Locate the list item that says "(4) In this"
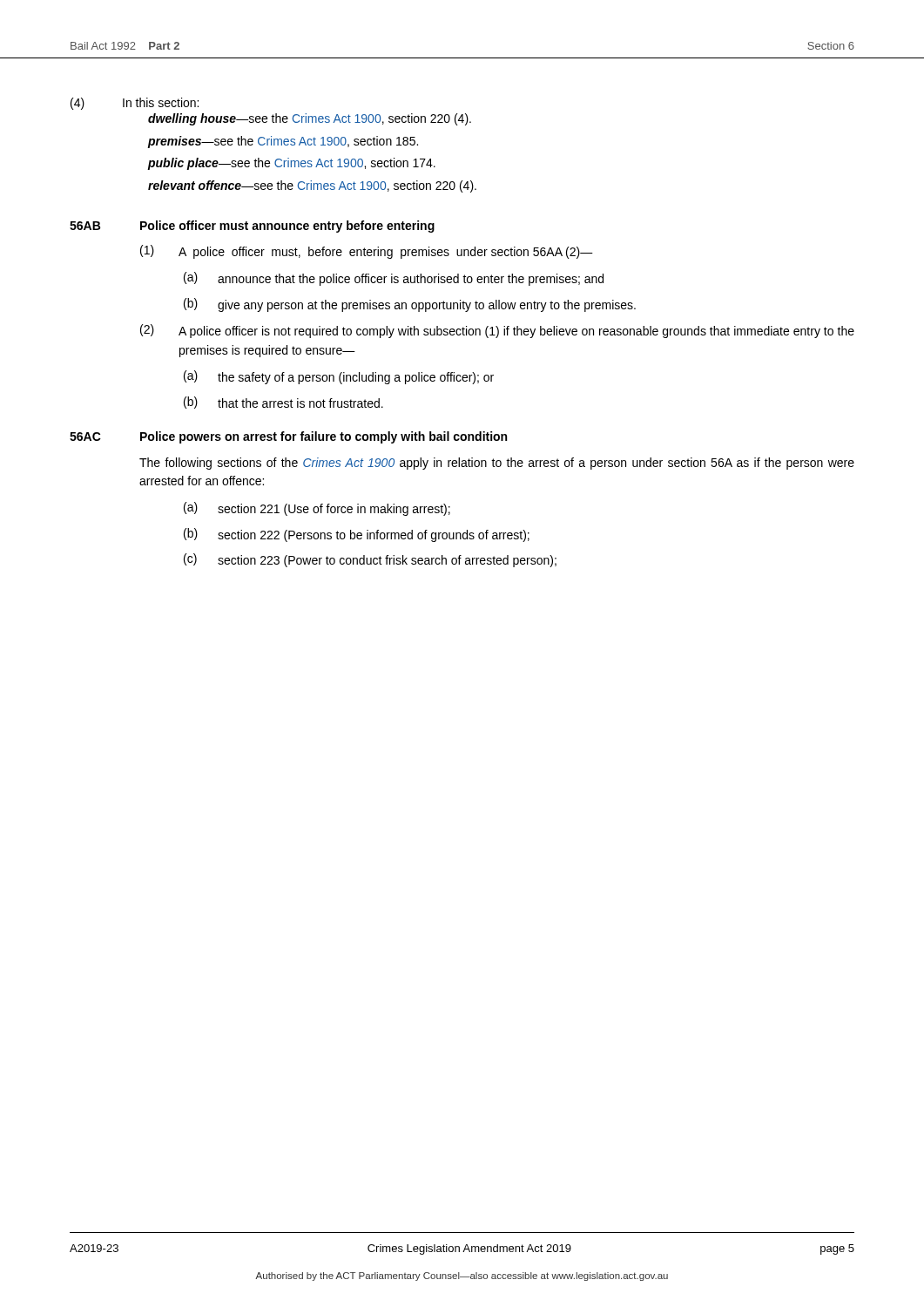 click(x=135, y=104)
